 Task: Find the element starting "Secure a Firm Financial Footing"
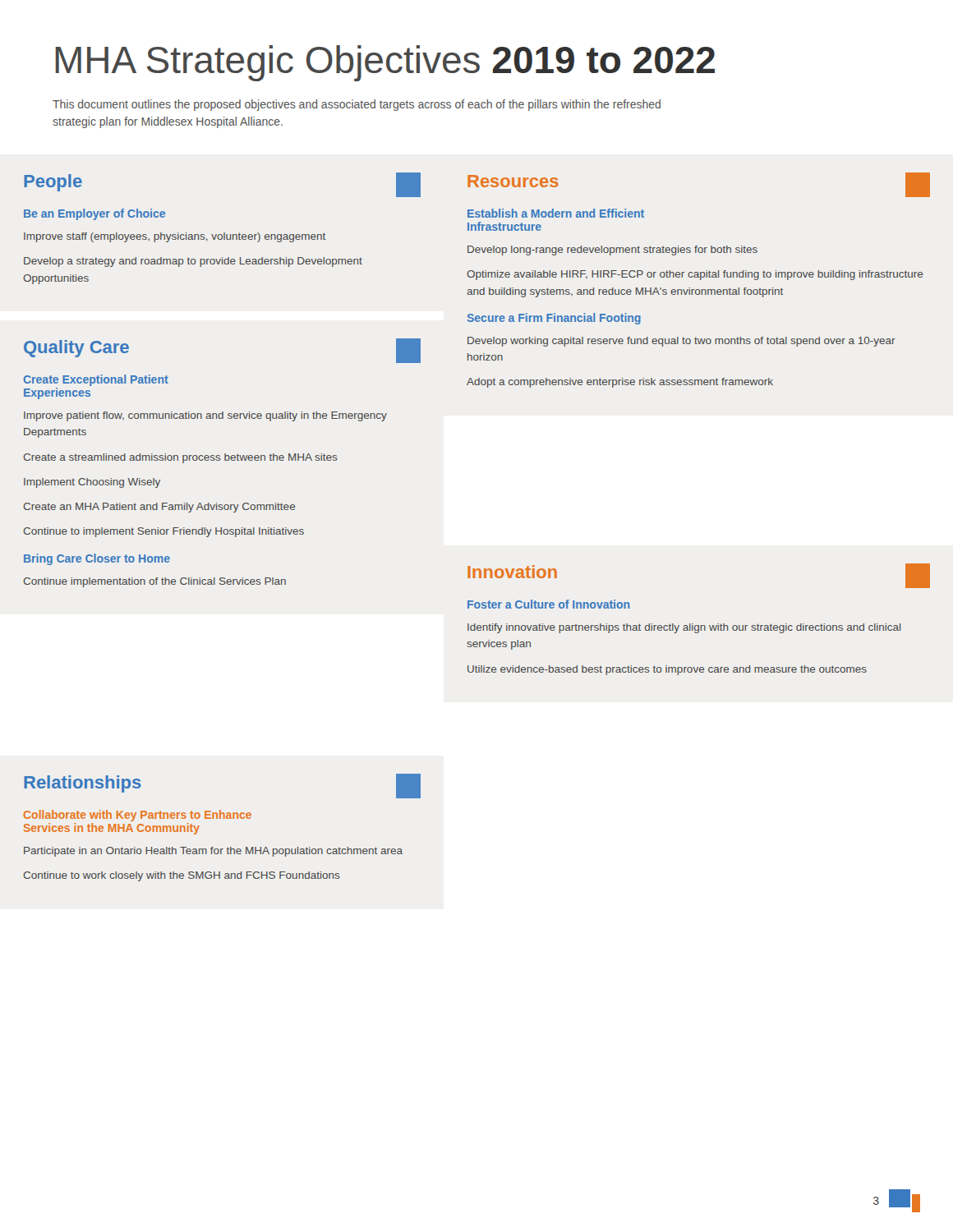pos(554,318)
